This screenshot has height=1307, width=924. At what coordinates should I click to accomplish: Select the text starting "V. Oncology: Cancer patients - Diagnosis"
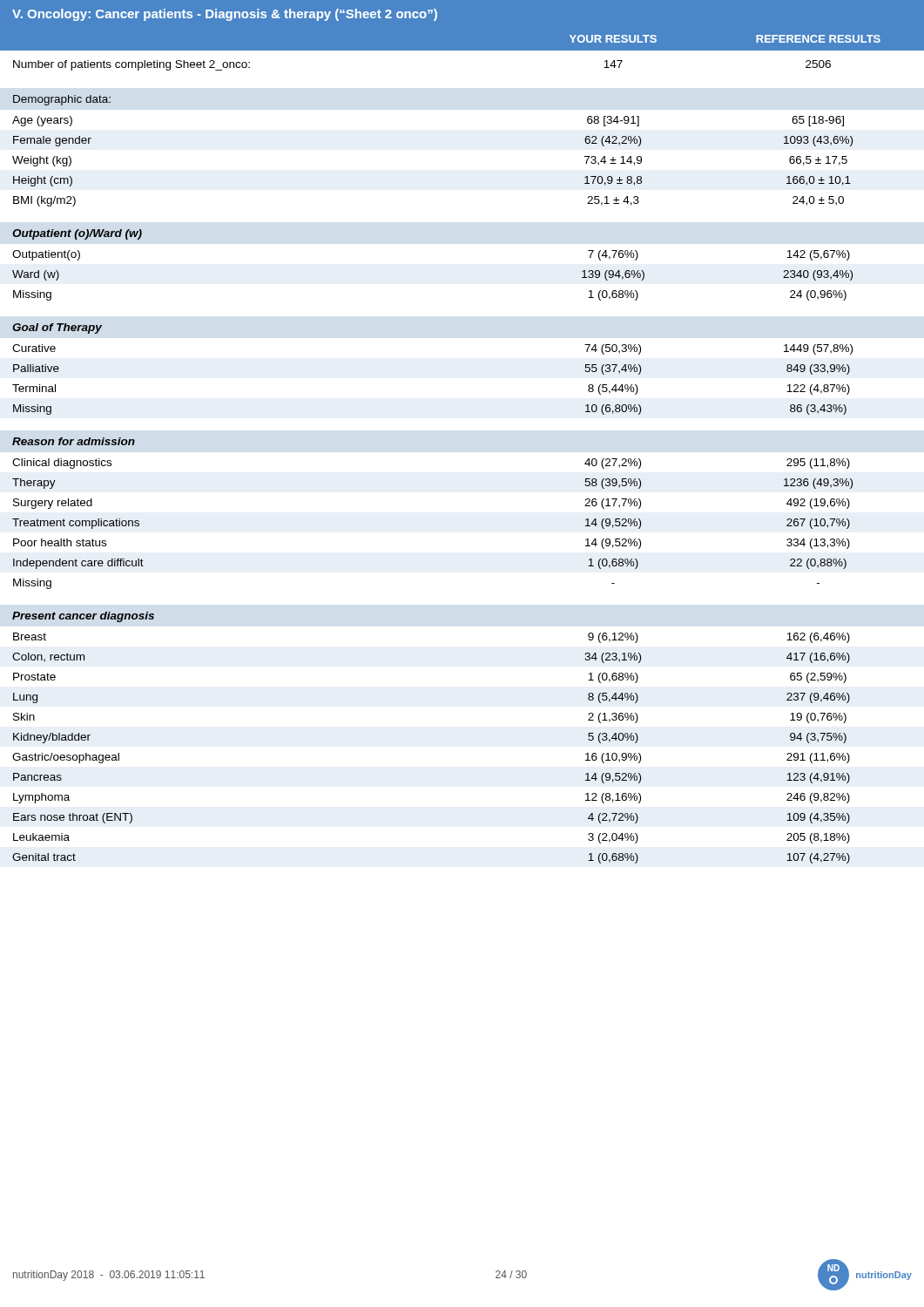pyautogui.click(x=225, y=14)
